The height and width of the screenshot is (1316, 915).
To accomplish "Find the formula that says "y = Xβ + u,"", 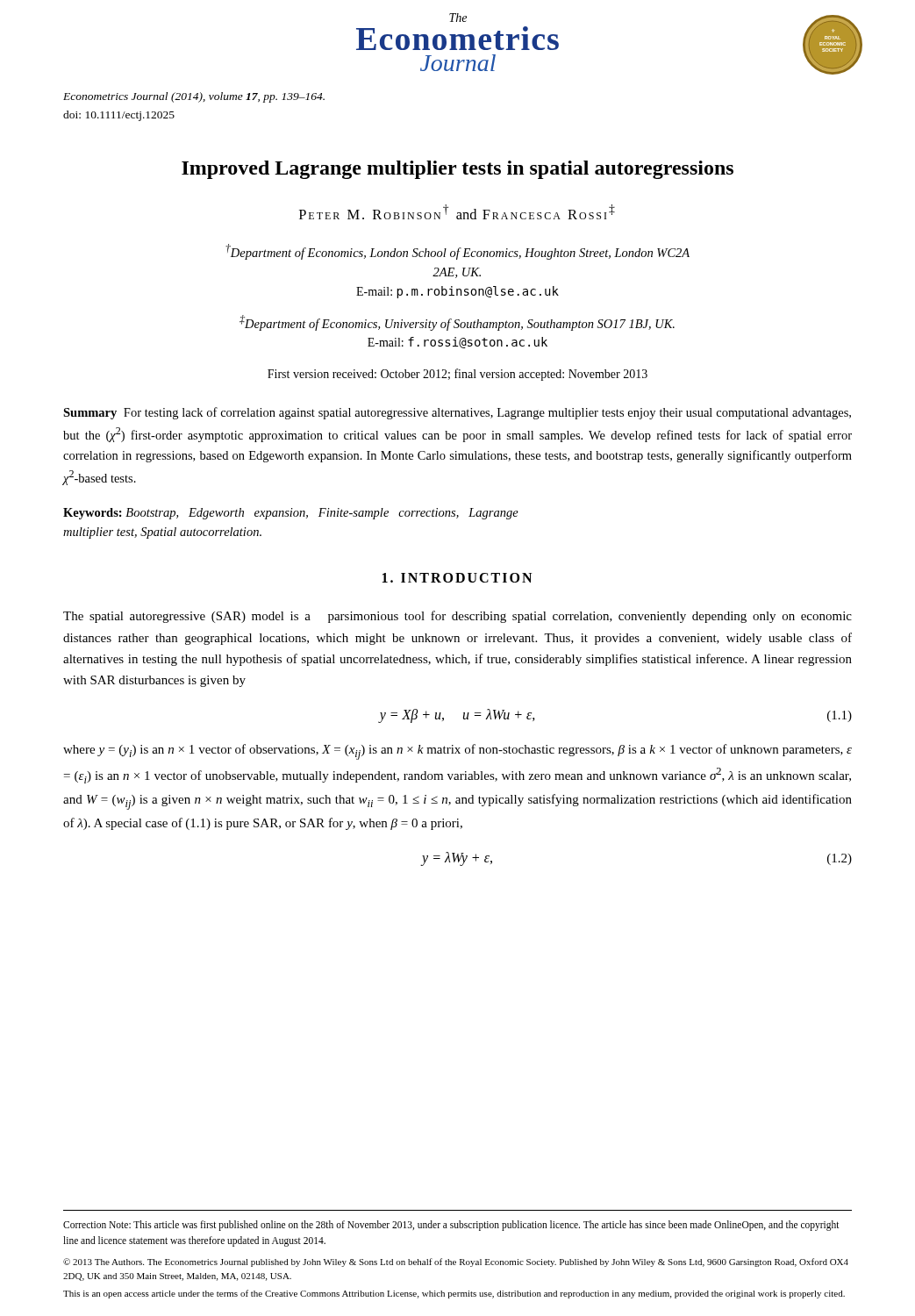I will click(x=408, y=716).
